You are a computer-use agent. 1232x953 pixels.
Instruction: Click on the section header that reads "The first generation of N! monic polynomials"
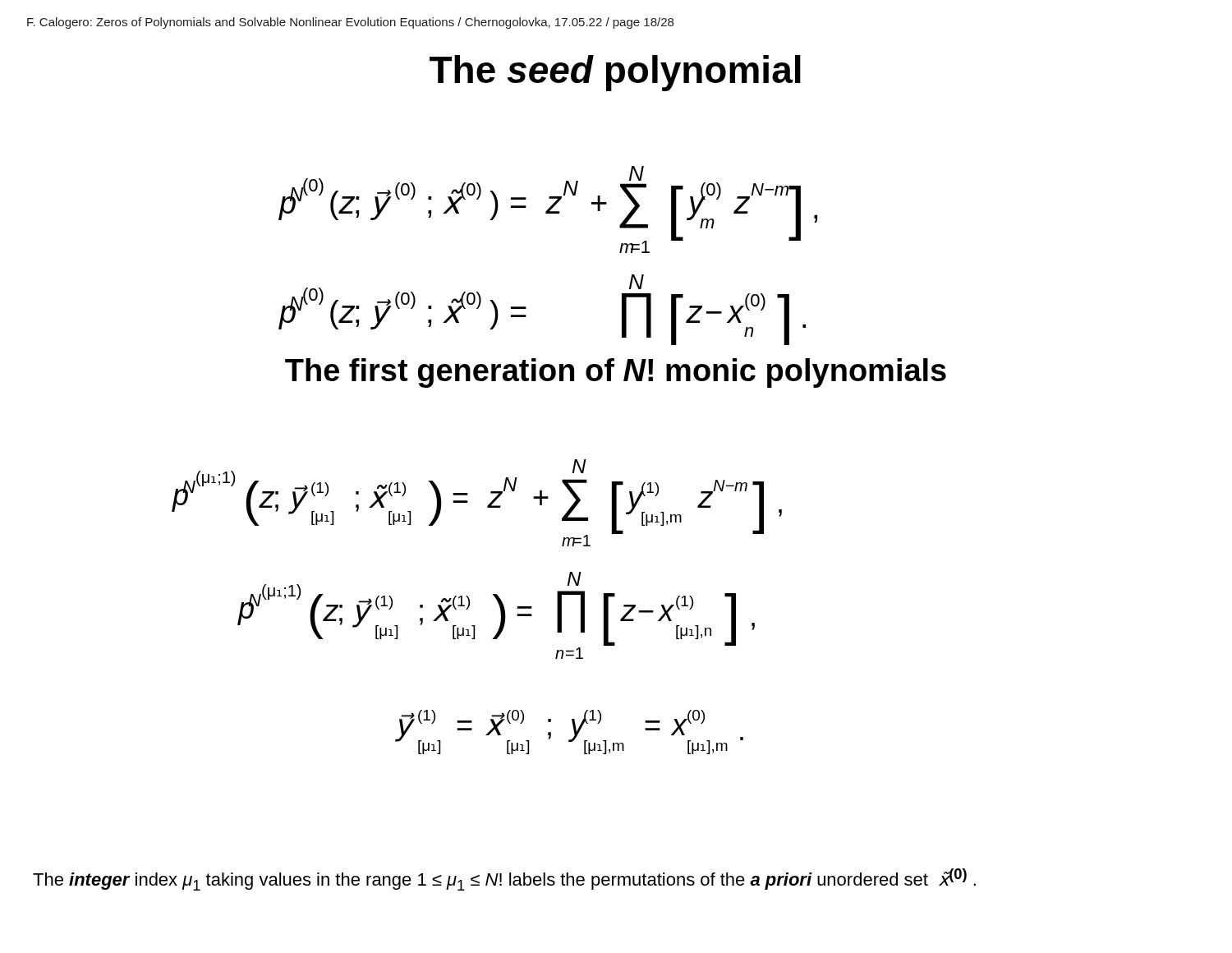616,371
